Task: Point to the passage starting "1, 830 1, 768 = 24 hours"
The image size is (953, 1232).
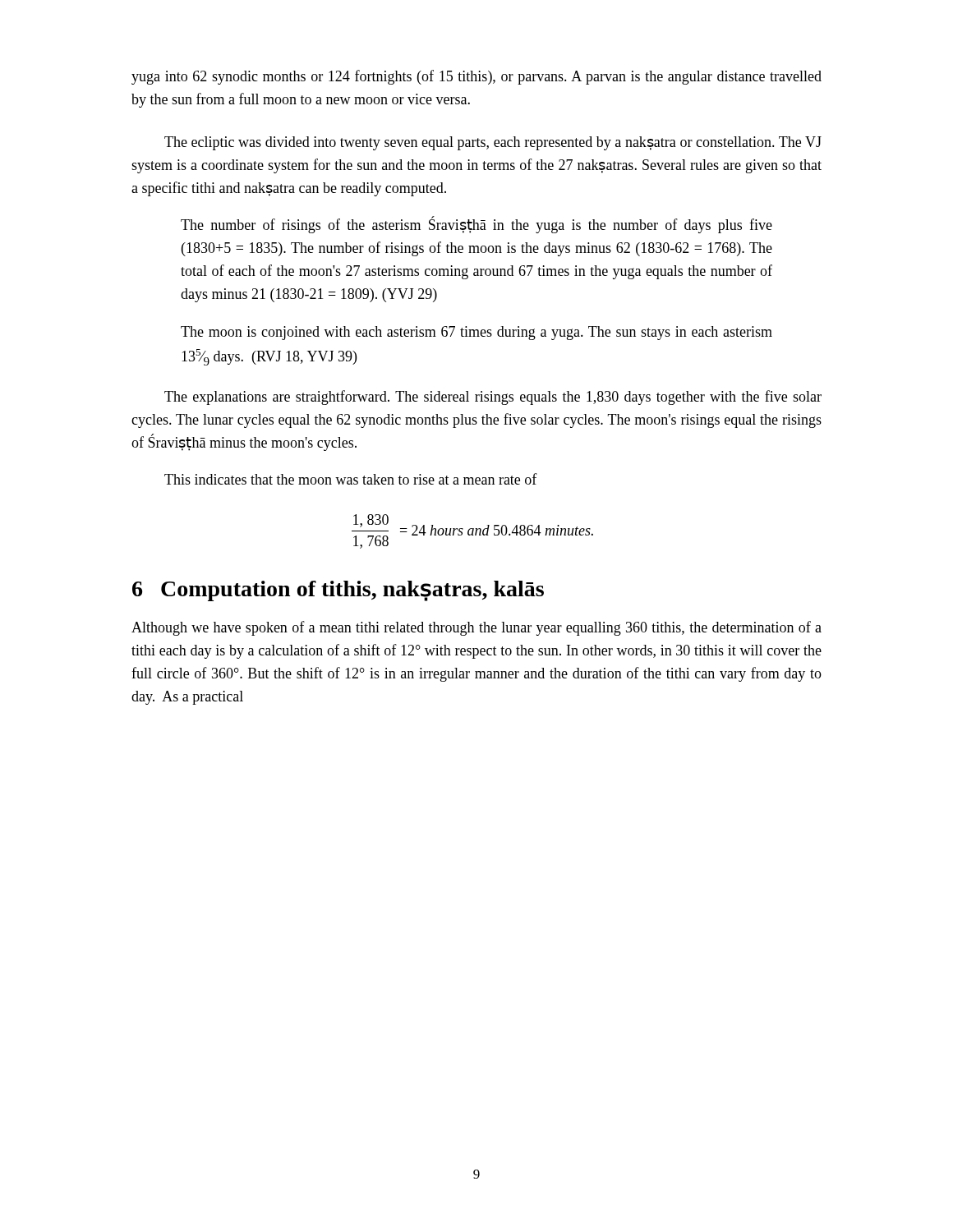Action: (x=473, y=531)
